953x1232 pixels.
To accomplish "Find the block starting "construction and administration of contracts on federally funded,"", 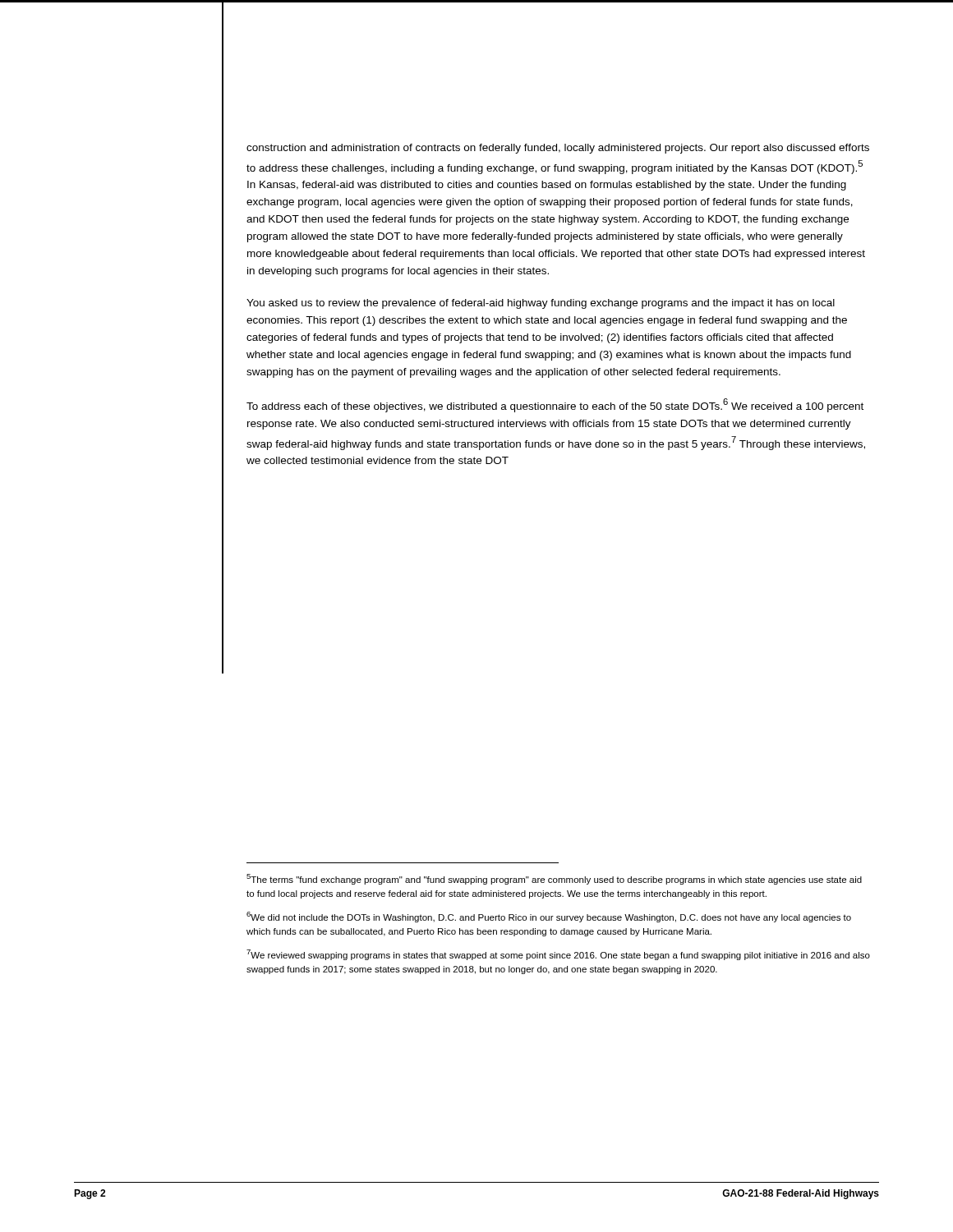I will (x=558, y=209).
